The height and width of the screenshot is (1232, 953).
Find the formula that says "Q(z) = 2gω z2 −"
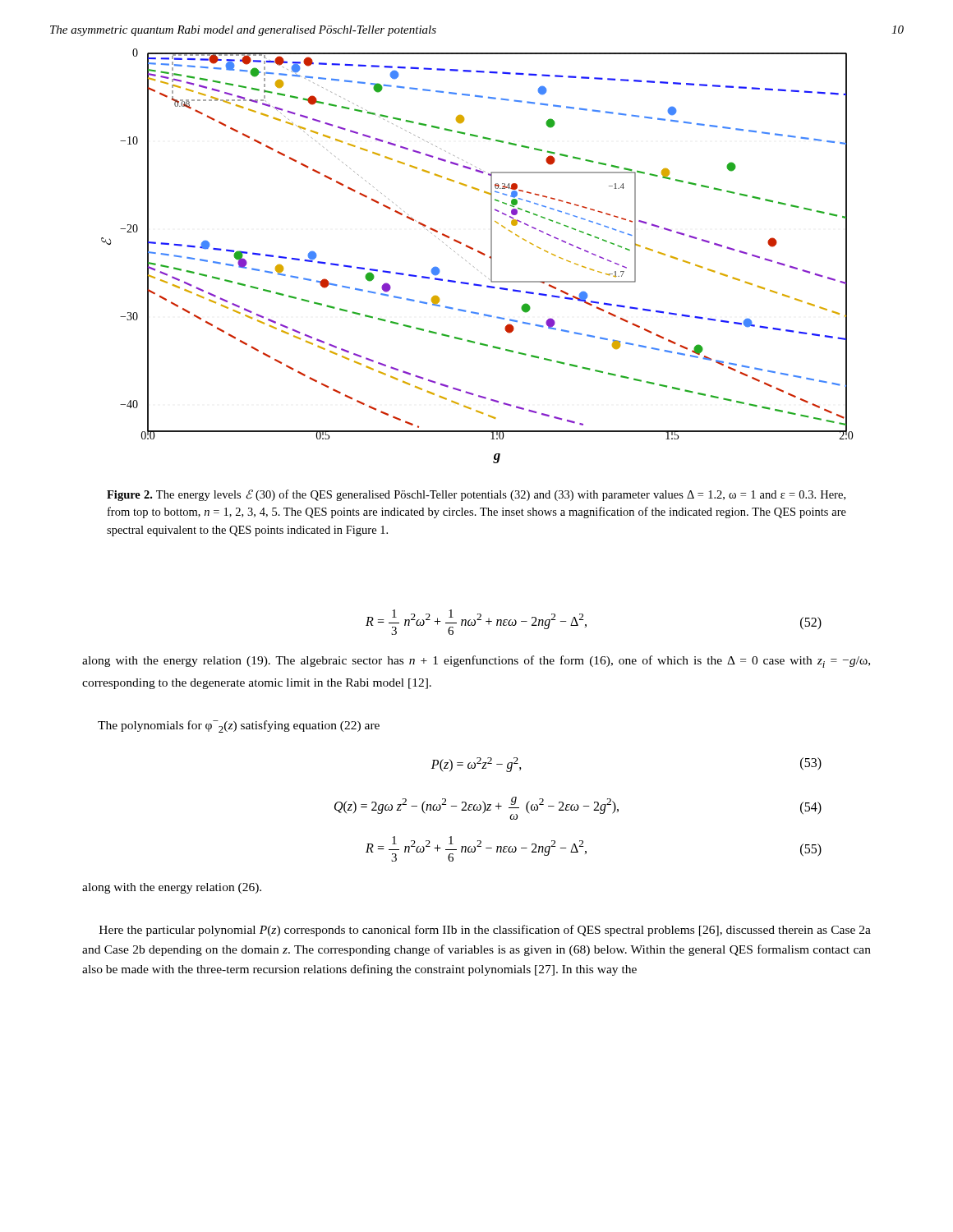tap(476, 807)
